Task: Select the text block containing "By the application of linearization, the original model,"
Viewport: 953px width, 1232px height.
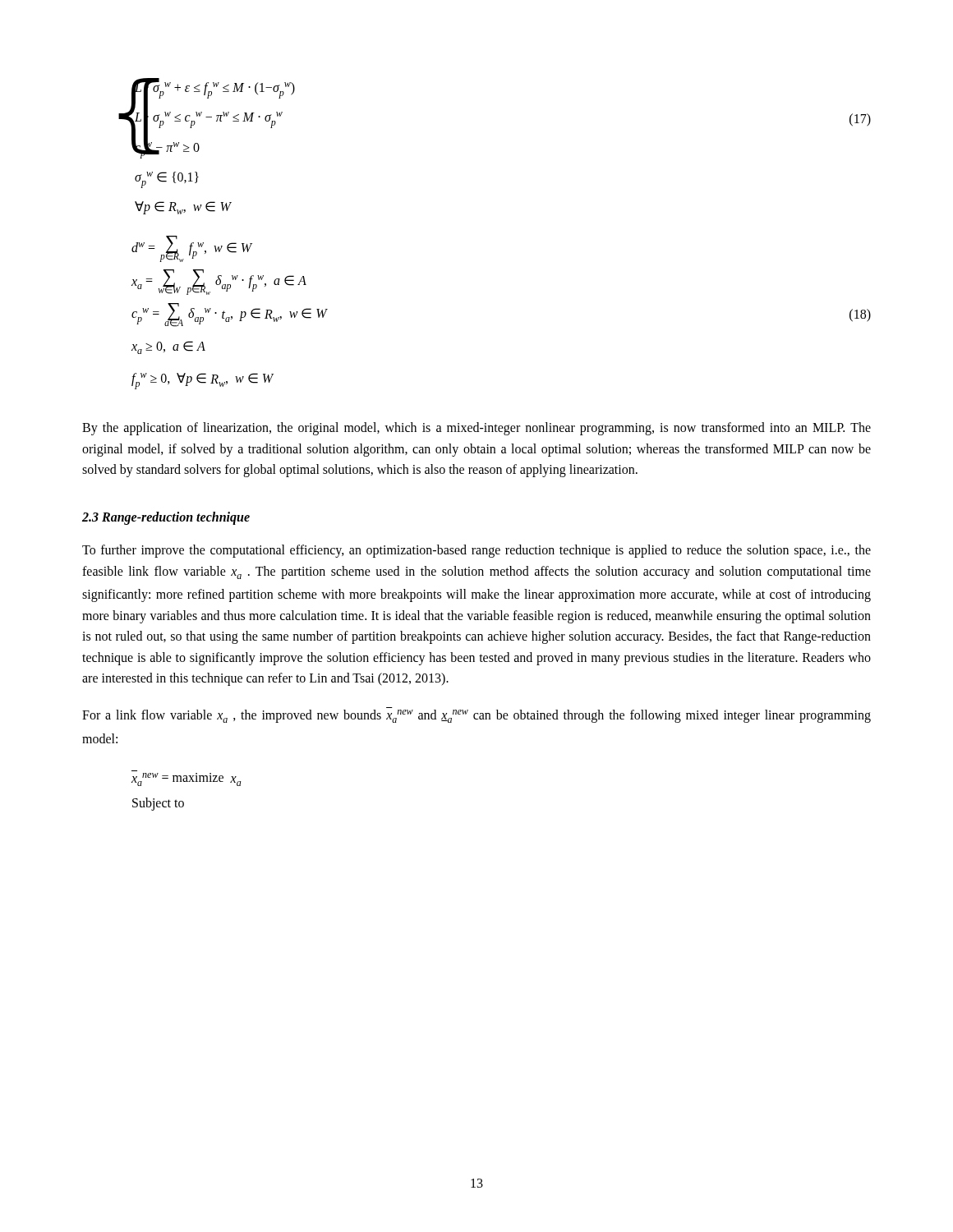Action: coord(476,449)
